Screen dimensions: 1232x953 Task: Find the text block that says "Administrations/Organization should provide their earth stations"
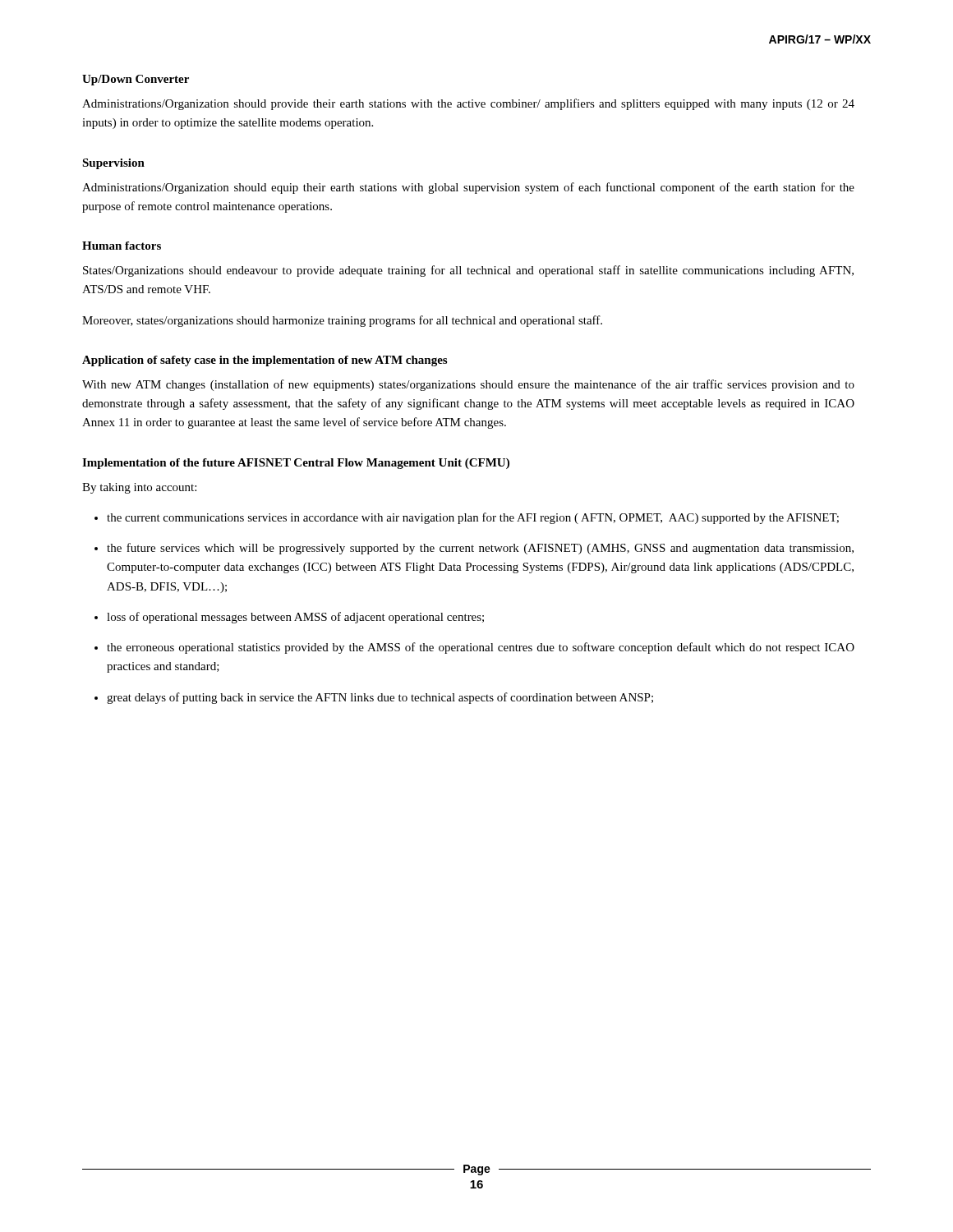(468, 113)
